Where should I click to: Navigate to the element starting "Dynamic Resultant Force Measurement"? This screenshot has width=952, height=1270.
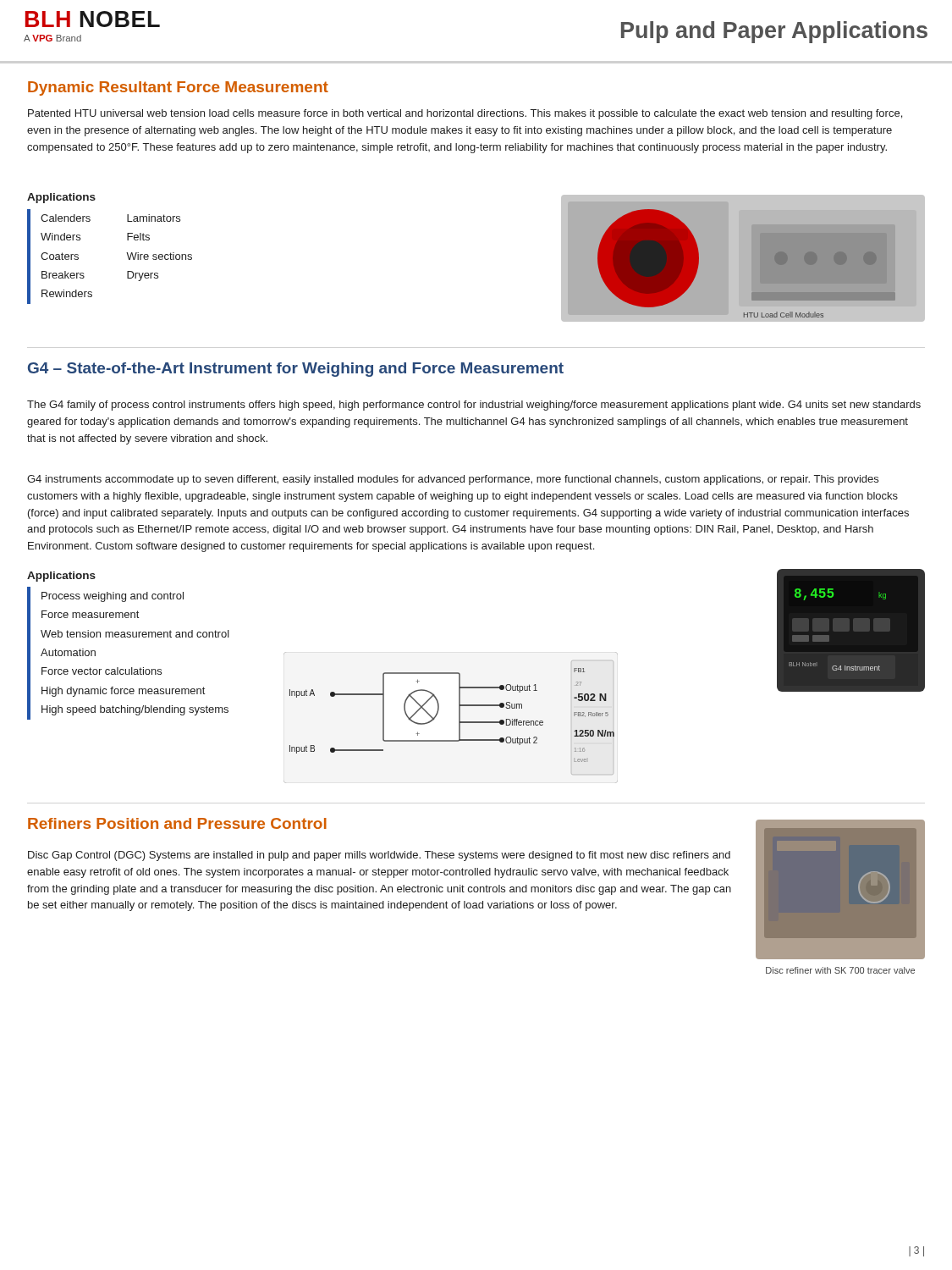[178, 87]
